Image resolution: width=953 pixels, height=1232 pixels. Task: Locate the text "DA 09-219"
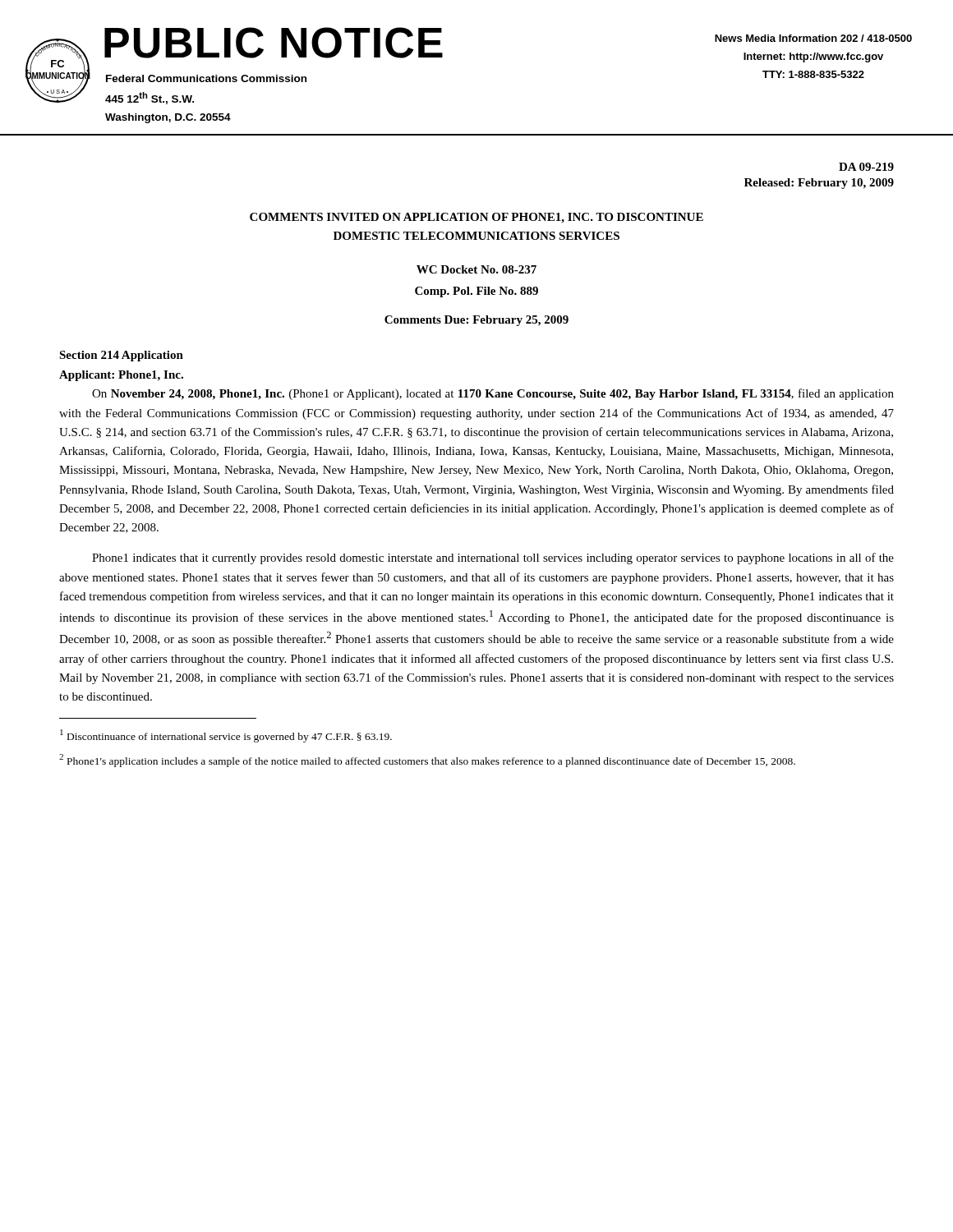point(866,167)
